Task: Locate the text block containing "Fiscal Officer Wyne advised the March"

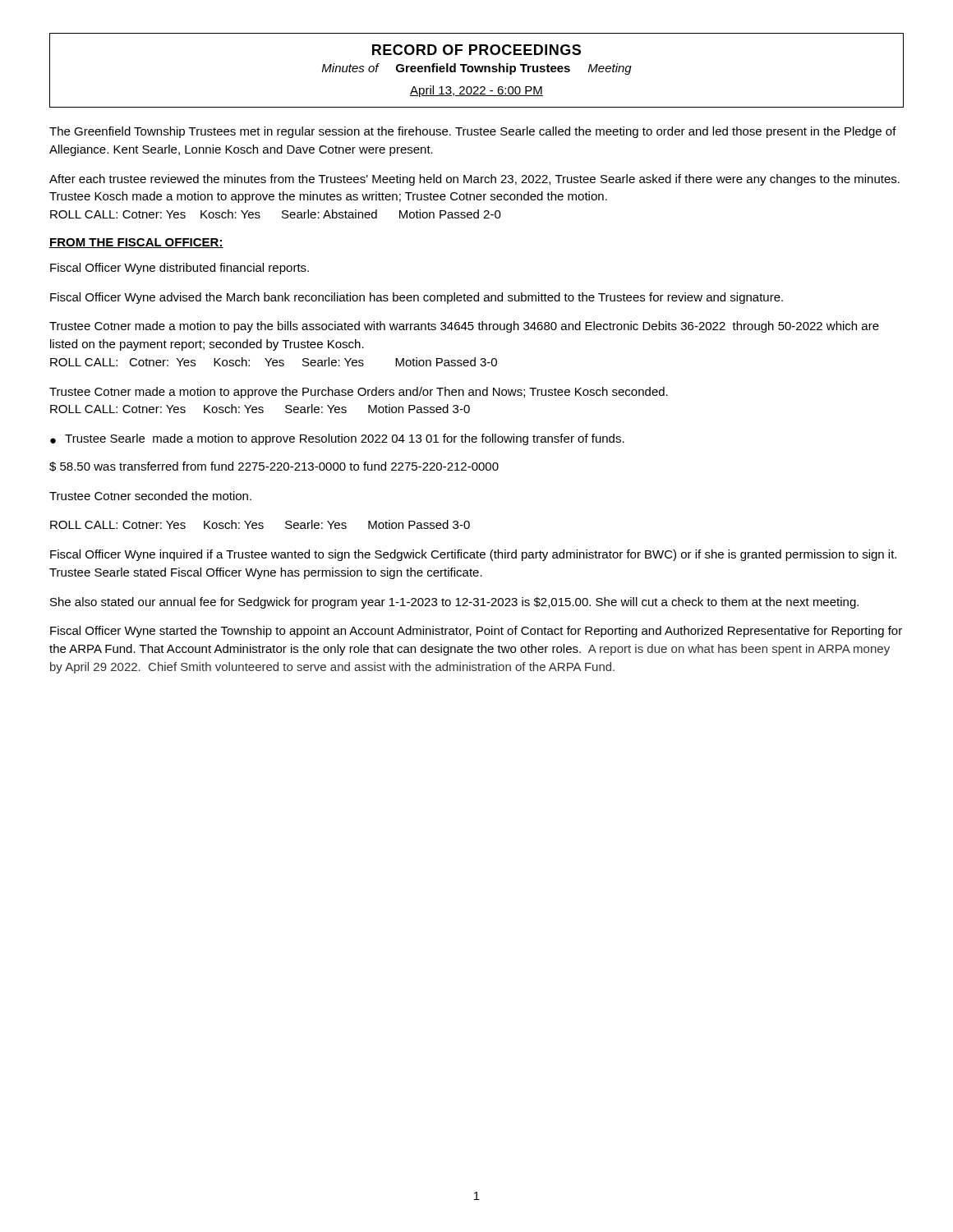Action: pos(417,296)
